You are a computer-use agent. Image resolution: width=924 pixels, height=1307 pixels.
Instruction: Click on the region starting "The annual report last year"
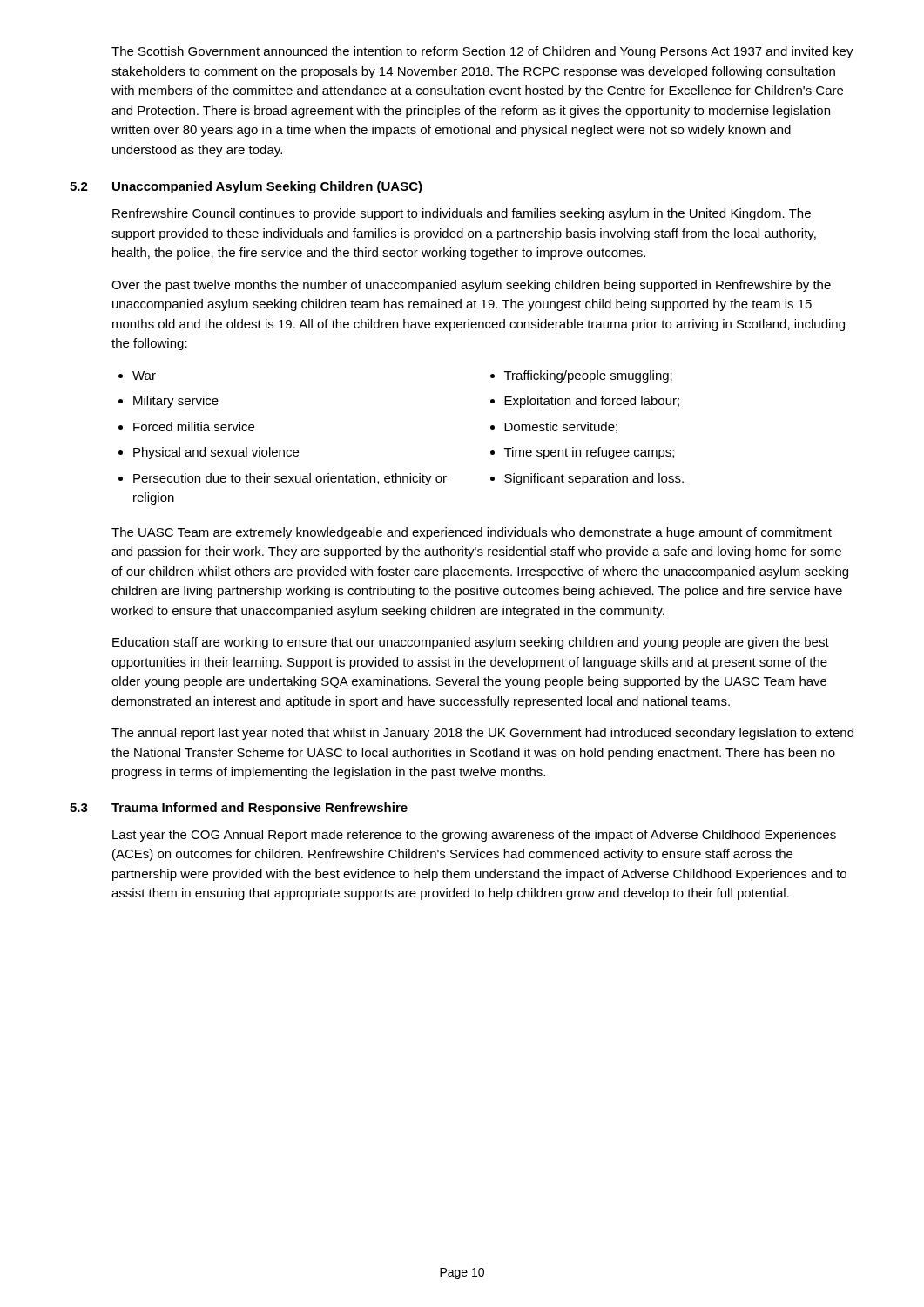483,752
